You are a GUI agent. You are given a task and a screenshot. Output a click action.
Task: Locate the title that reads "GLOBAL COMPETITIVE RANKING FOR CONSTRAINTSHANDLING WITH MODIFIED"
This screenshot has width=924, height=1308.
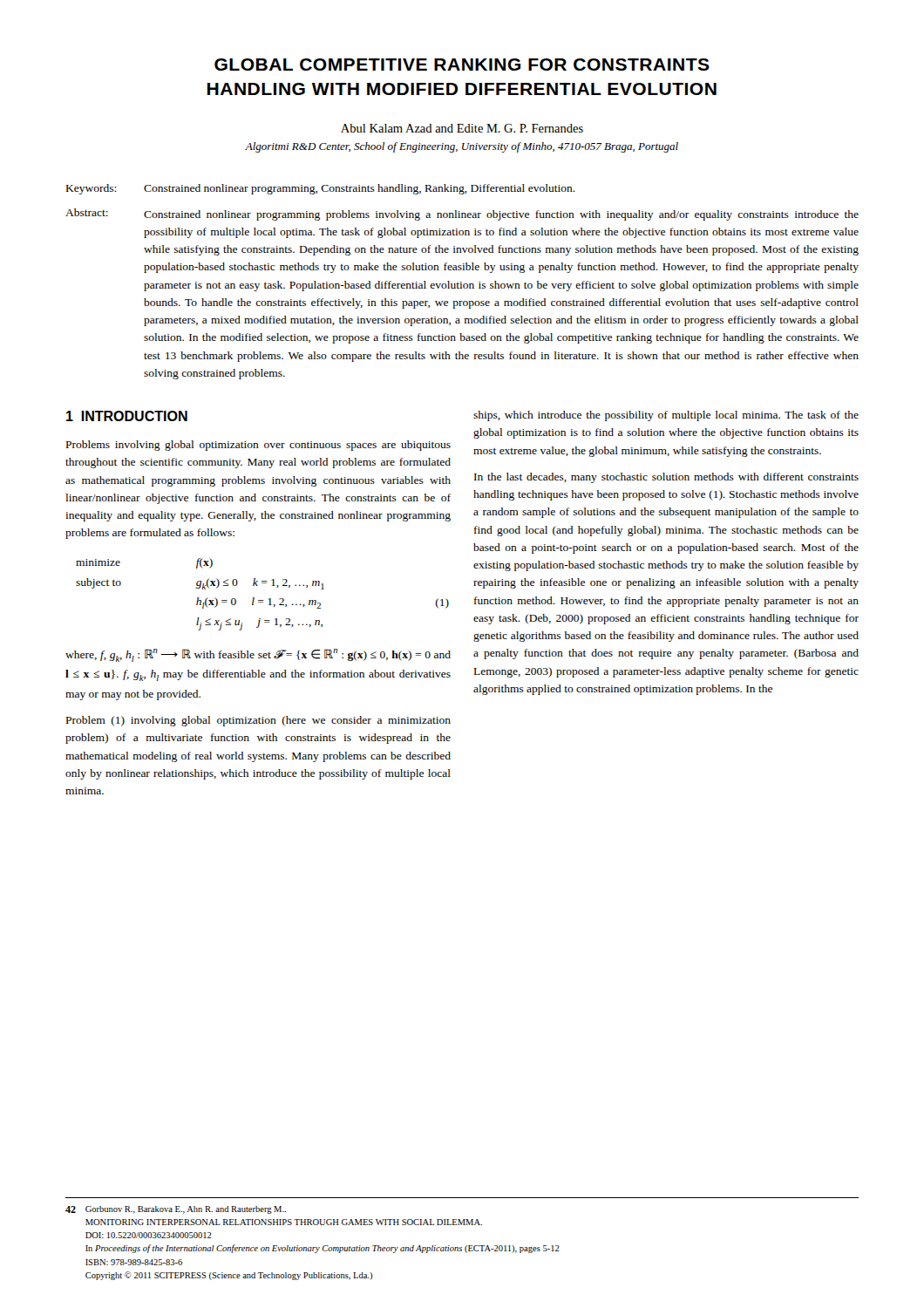[462, 77]
